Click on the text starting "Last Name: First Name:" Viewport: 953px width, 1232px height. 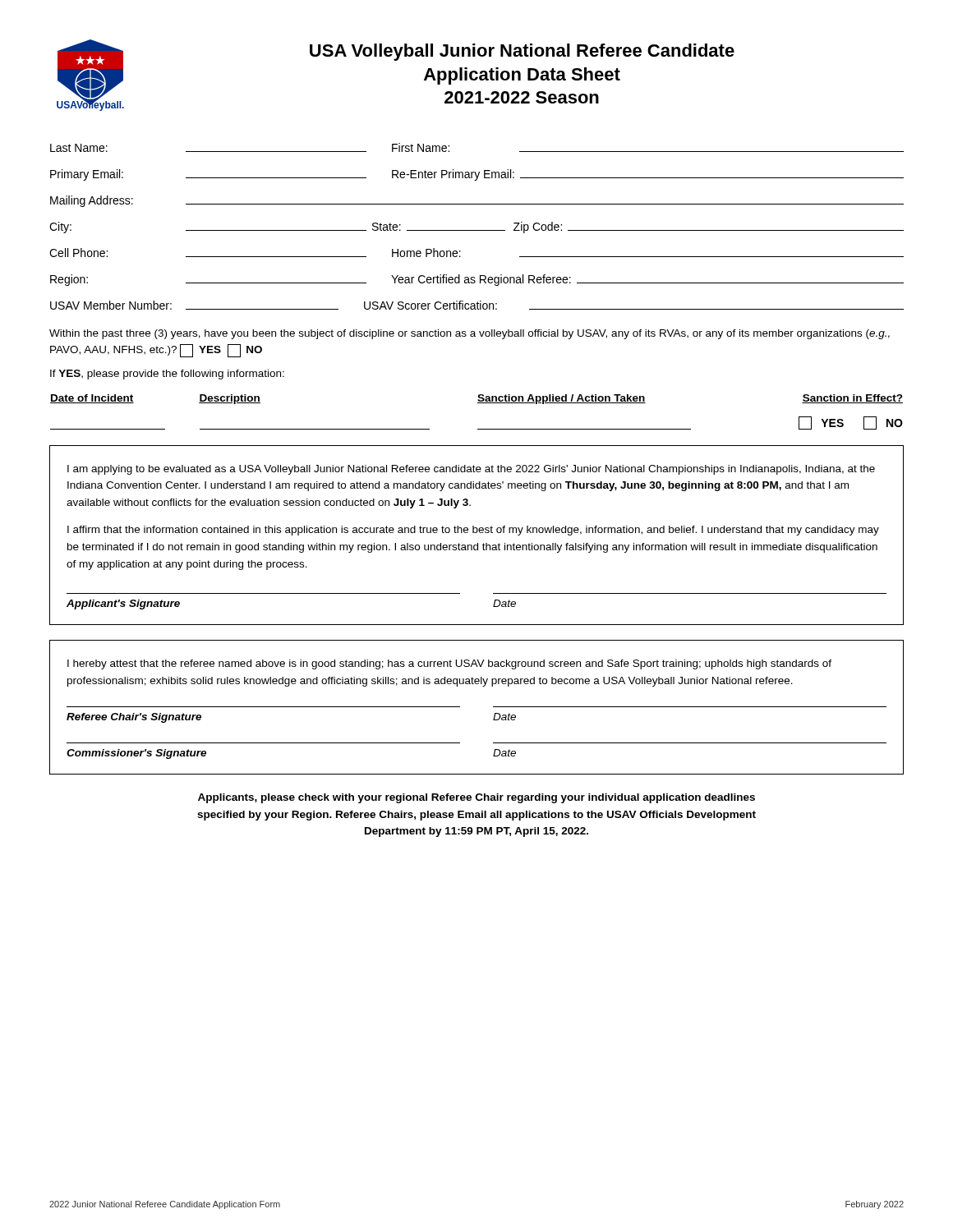(78, 147)
